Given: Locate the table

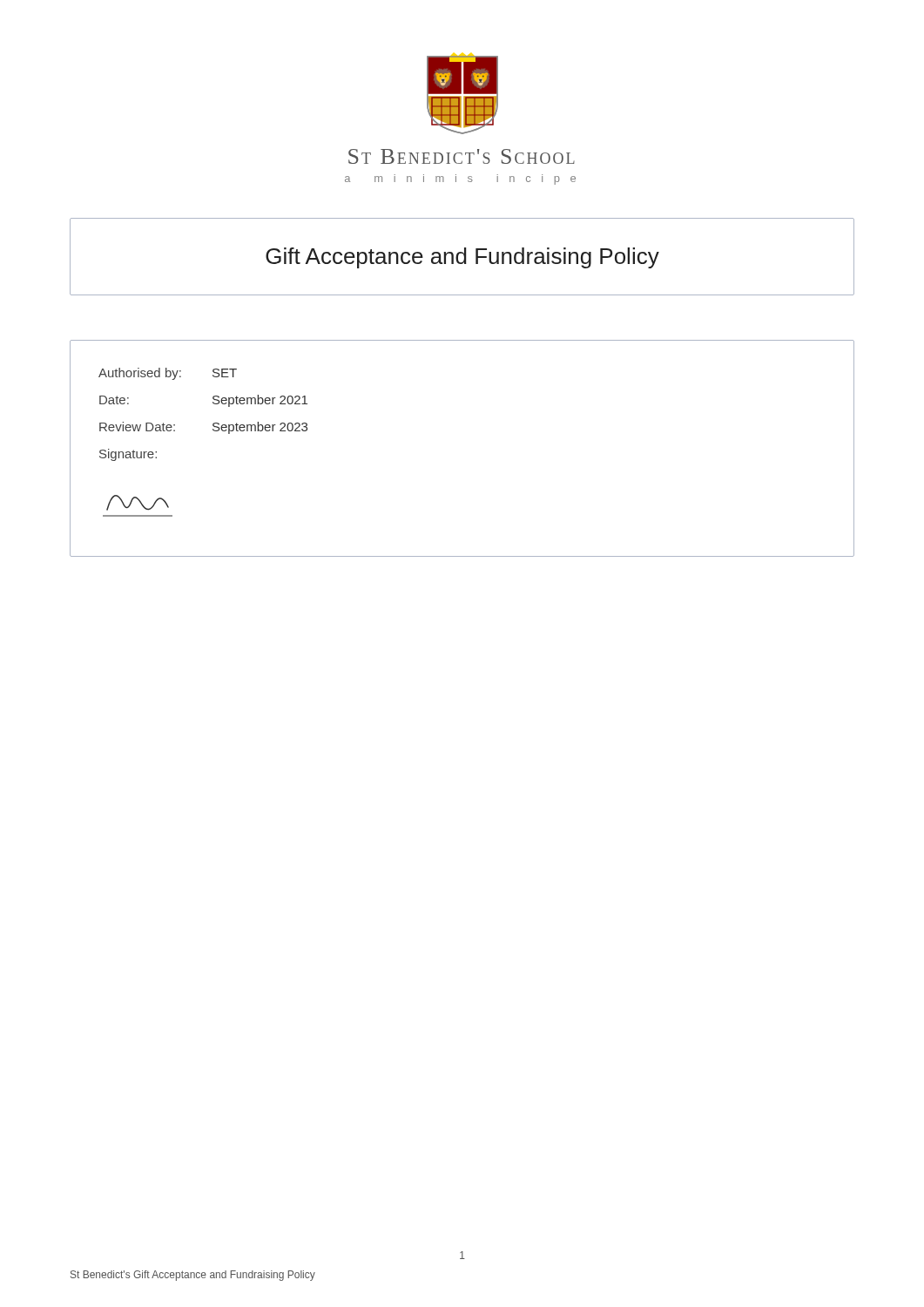Looking at the screenshot, I should (x=462, y=448).
